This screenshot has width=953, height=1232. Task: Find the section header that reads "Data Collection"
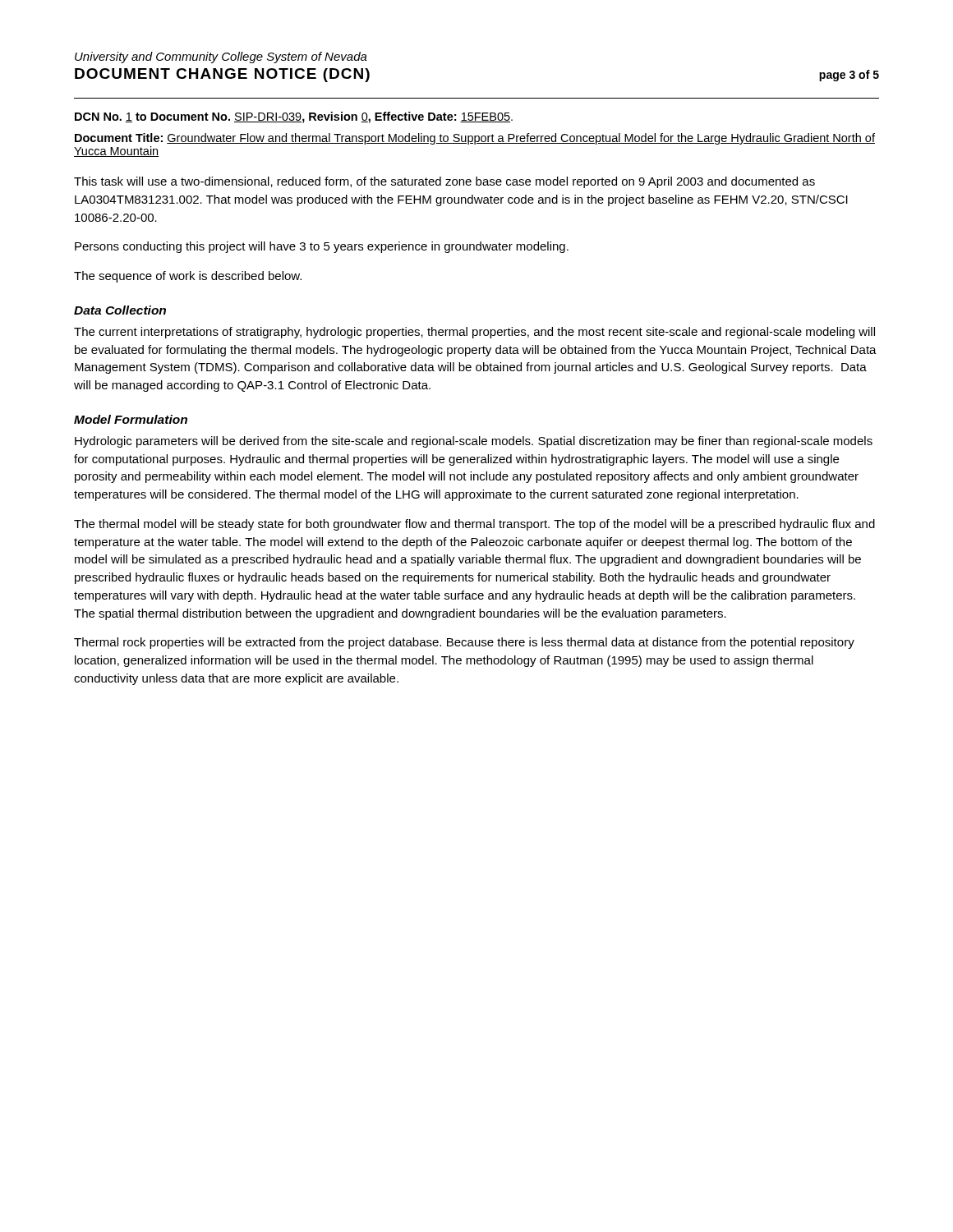pos(120,310)
